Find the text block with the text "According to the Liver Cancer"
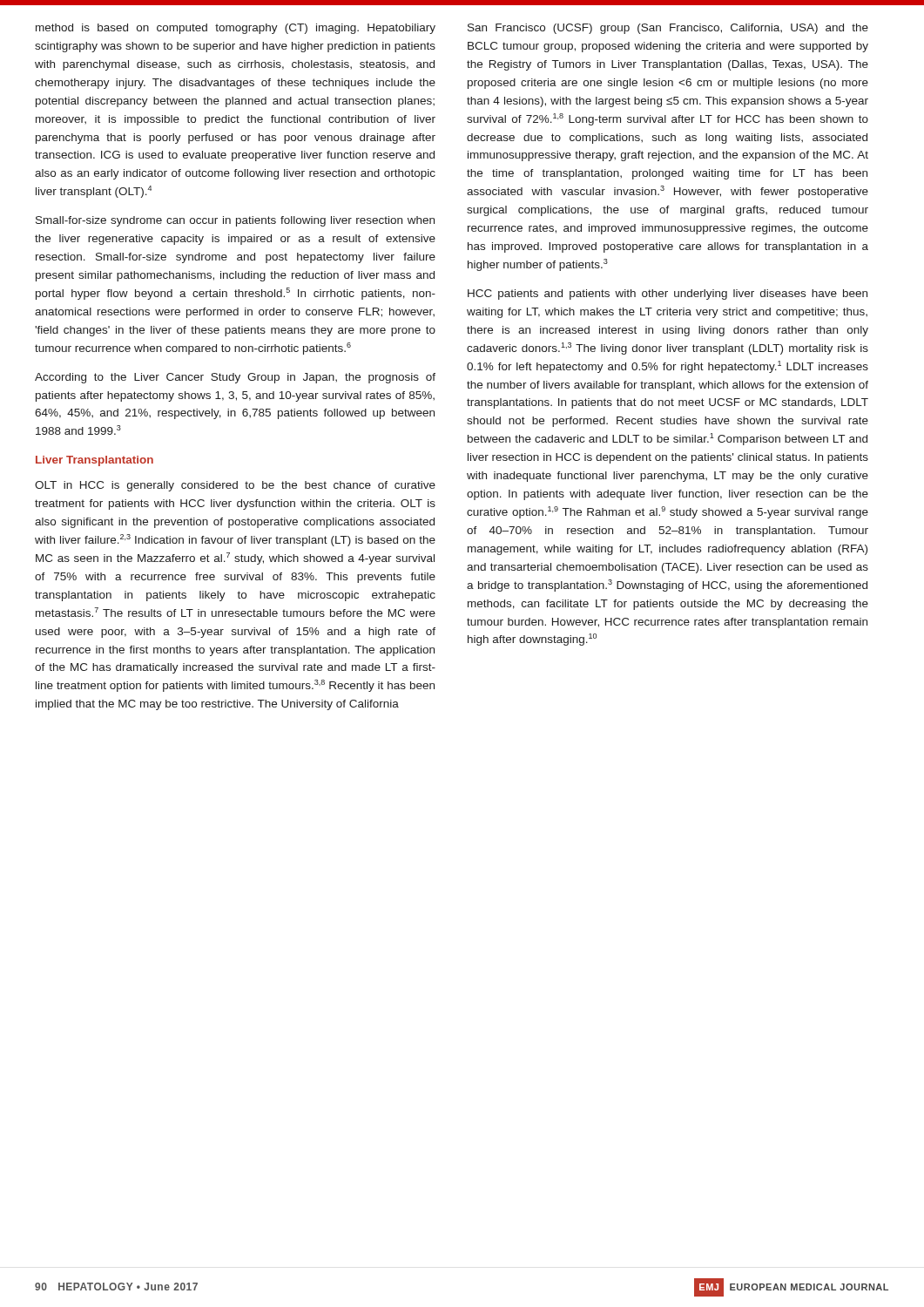The height and width of the screenshot is (1307, 924). click(235, 405)
